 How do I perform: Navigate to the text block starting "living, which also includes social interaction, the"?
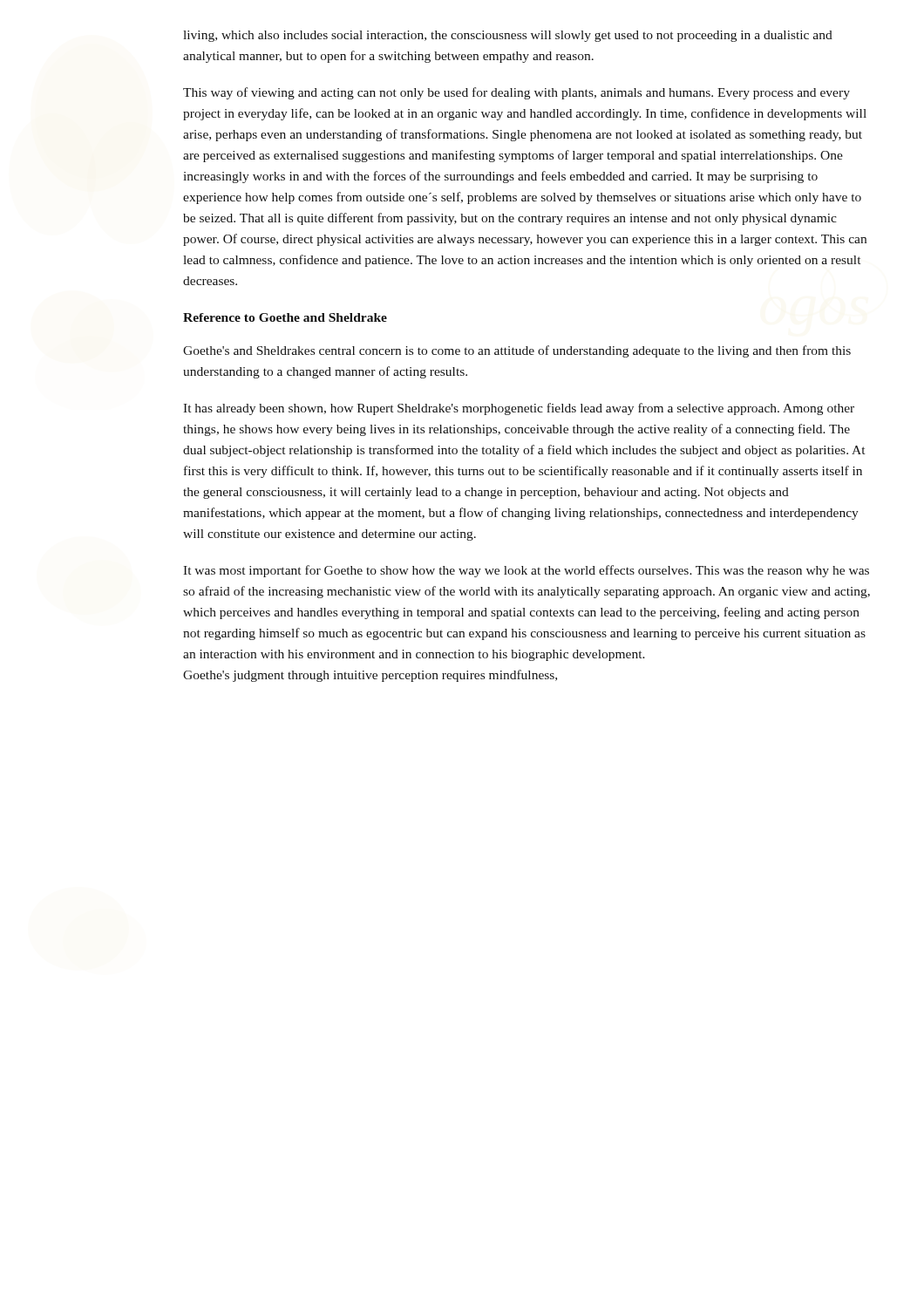tap(508, 45)
